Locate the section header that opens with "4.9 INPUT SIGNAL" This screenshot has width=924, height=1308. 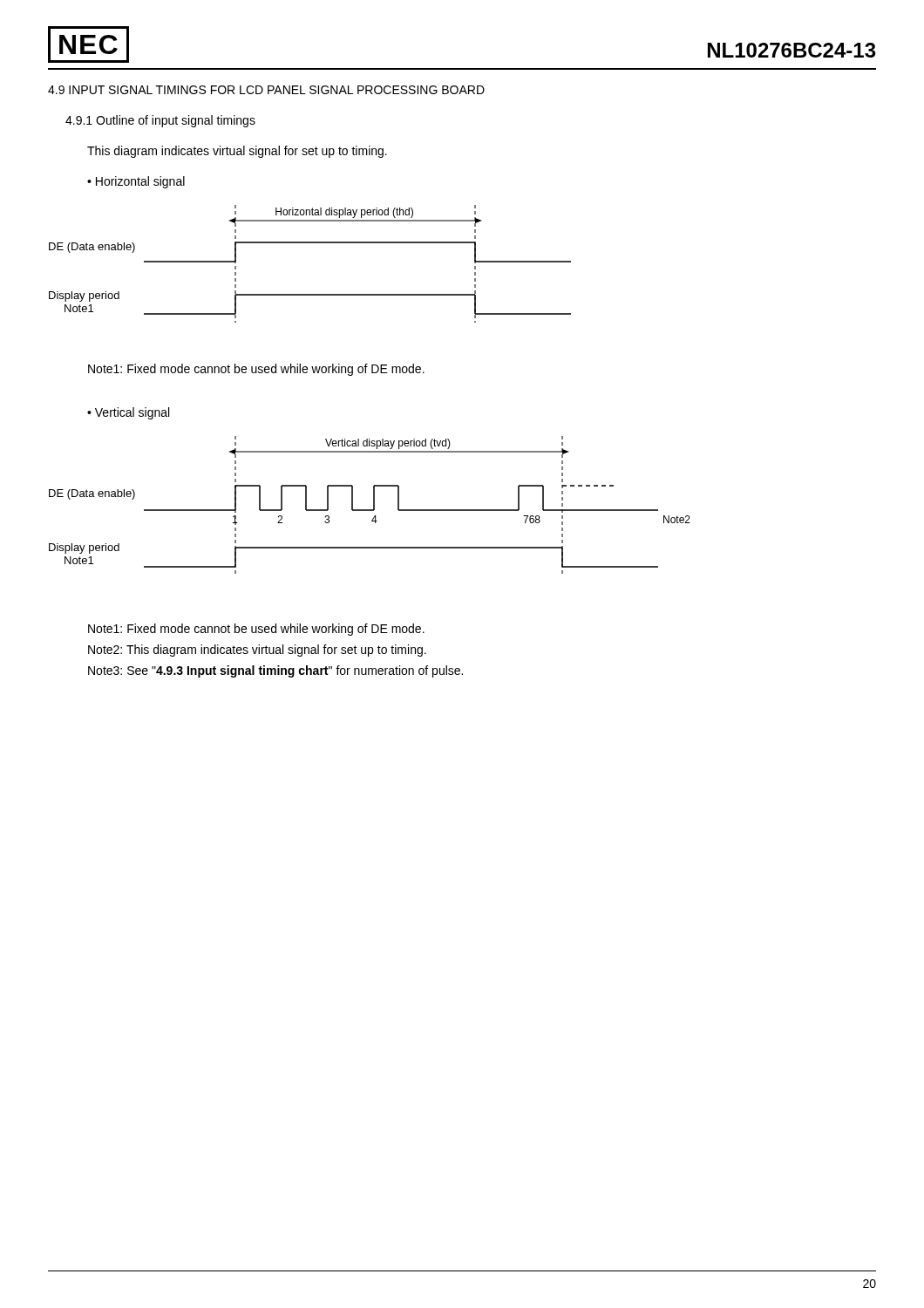[266, 90]
